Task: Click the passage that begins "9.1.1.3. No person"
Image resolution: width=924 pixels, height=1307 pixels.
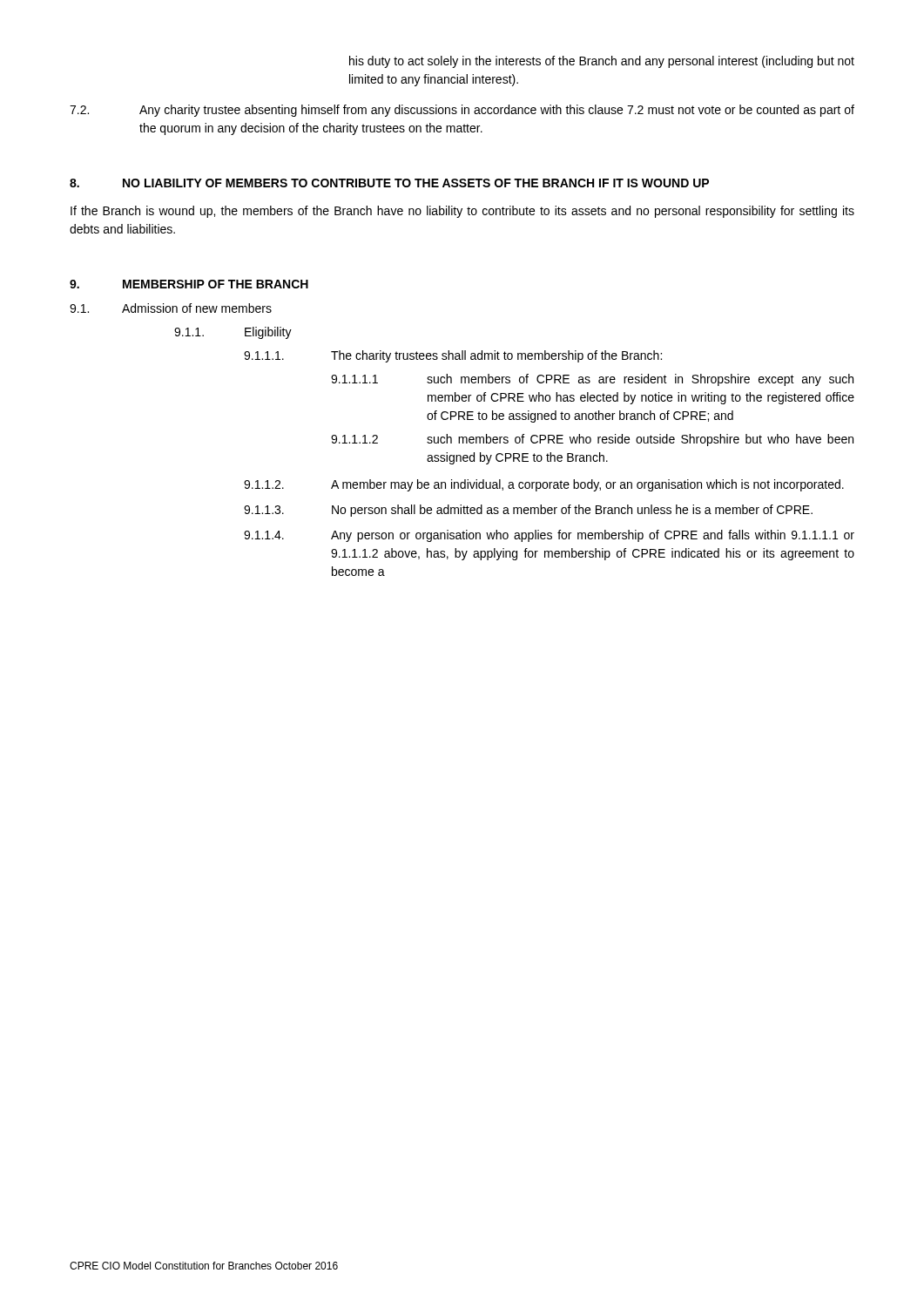Action: (x=462, y=510)
